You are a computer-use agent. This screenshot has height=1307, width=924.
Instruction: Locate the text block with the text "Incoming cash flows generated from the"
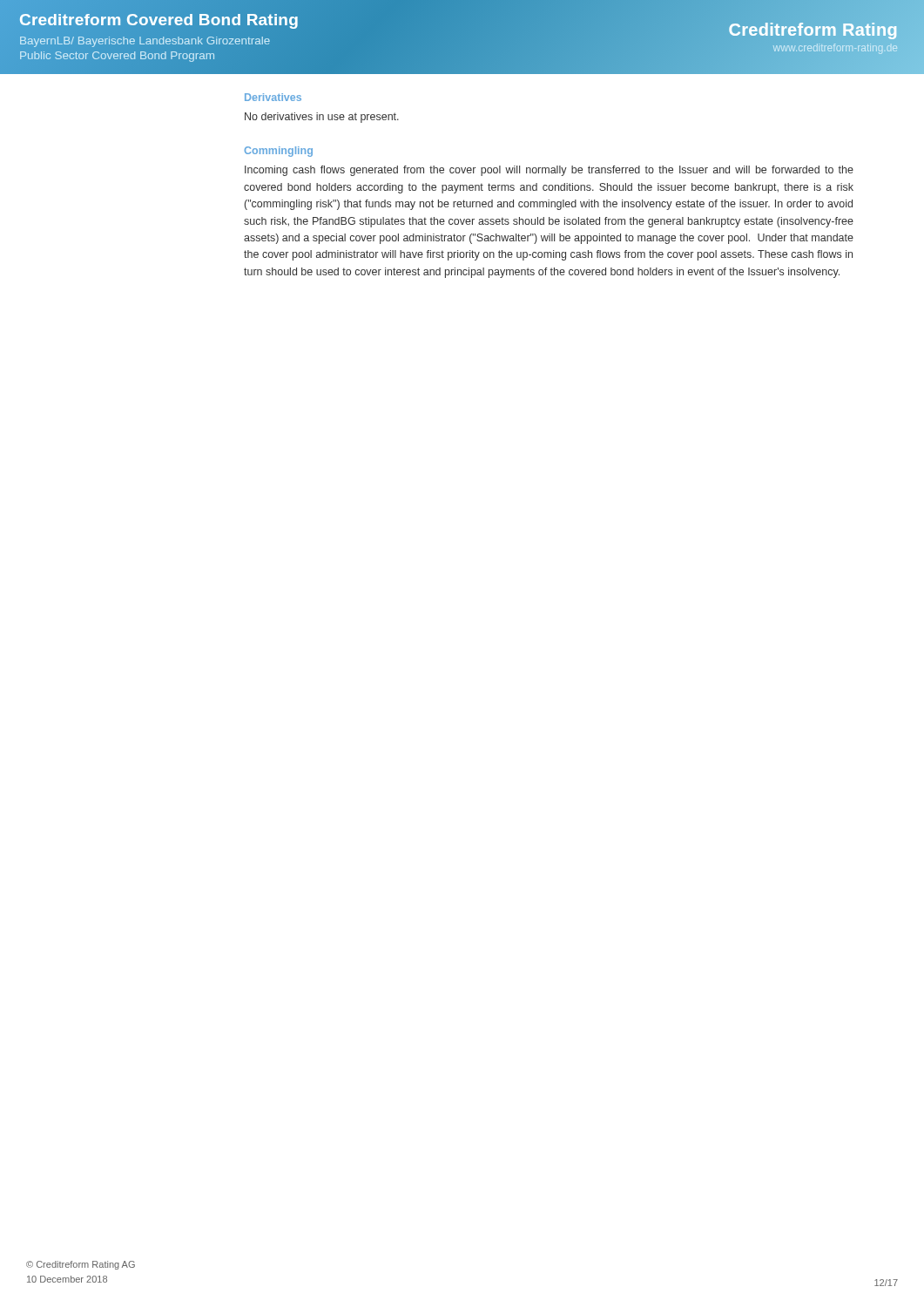click(549, 221)
